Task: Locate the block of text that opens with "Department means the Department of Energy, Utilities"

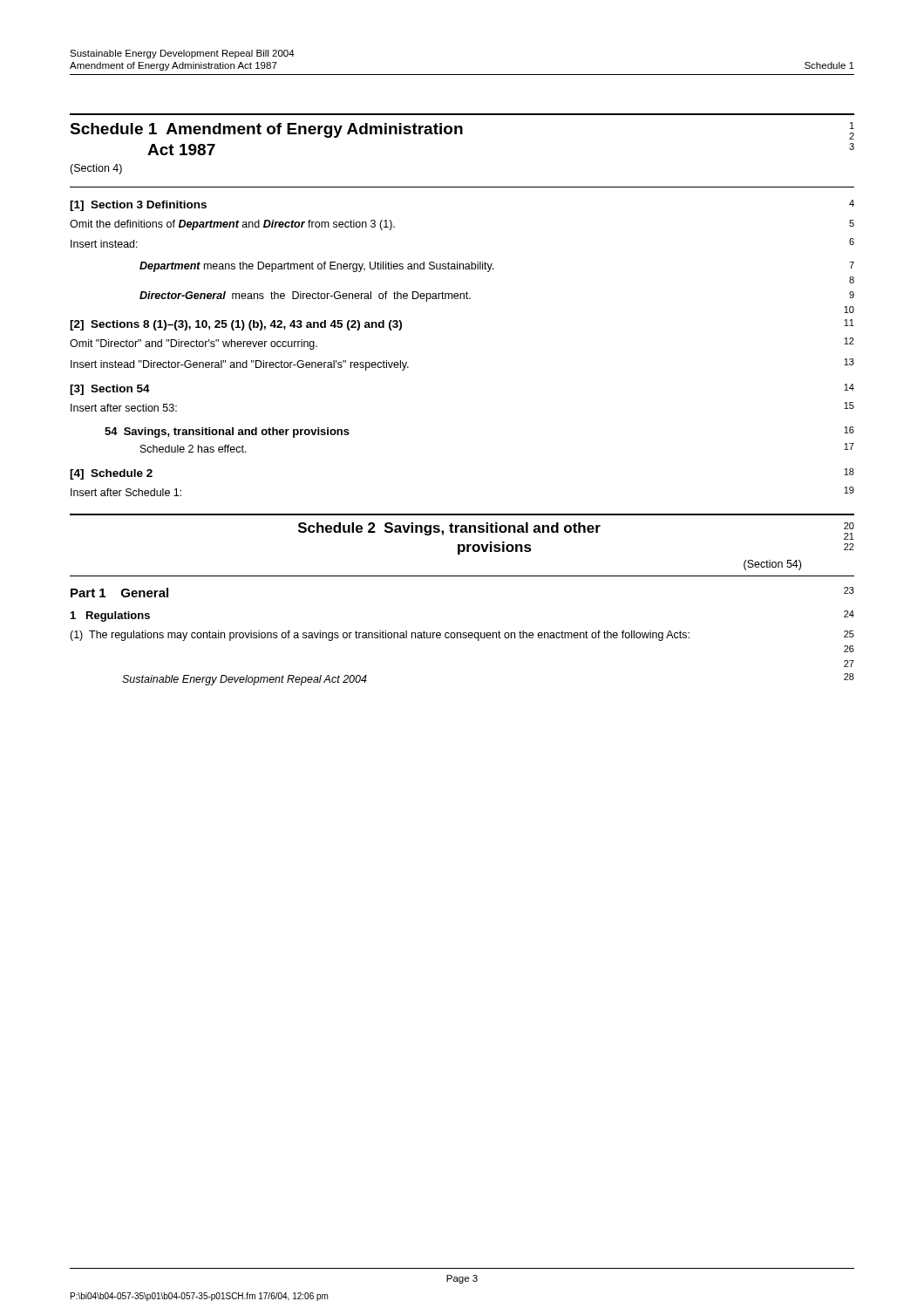Action: [317, 266]
